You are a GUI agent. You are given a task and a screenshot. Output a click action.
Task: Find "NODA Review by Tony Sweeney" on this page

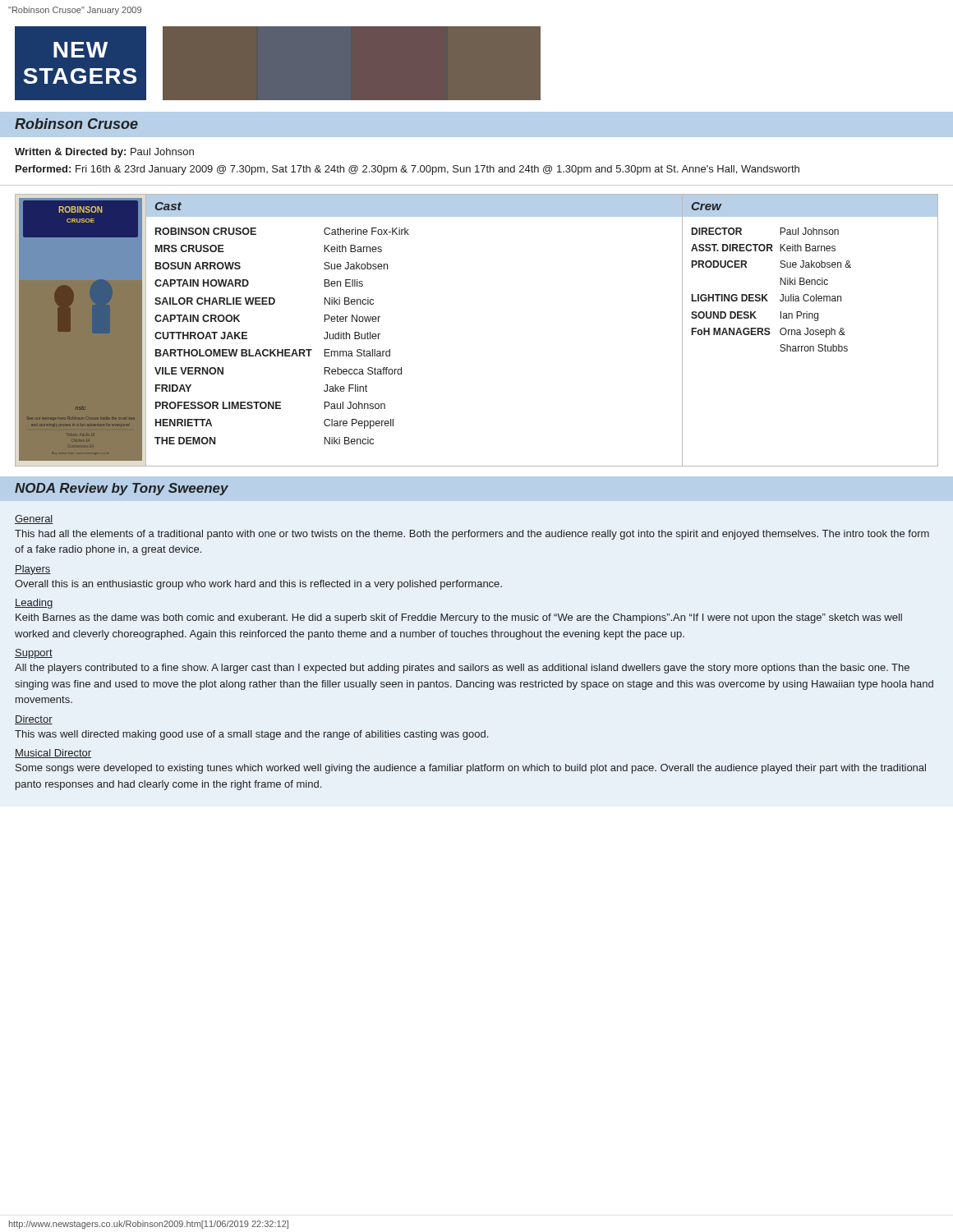pos(121,488)
